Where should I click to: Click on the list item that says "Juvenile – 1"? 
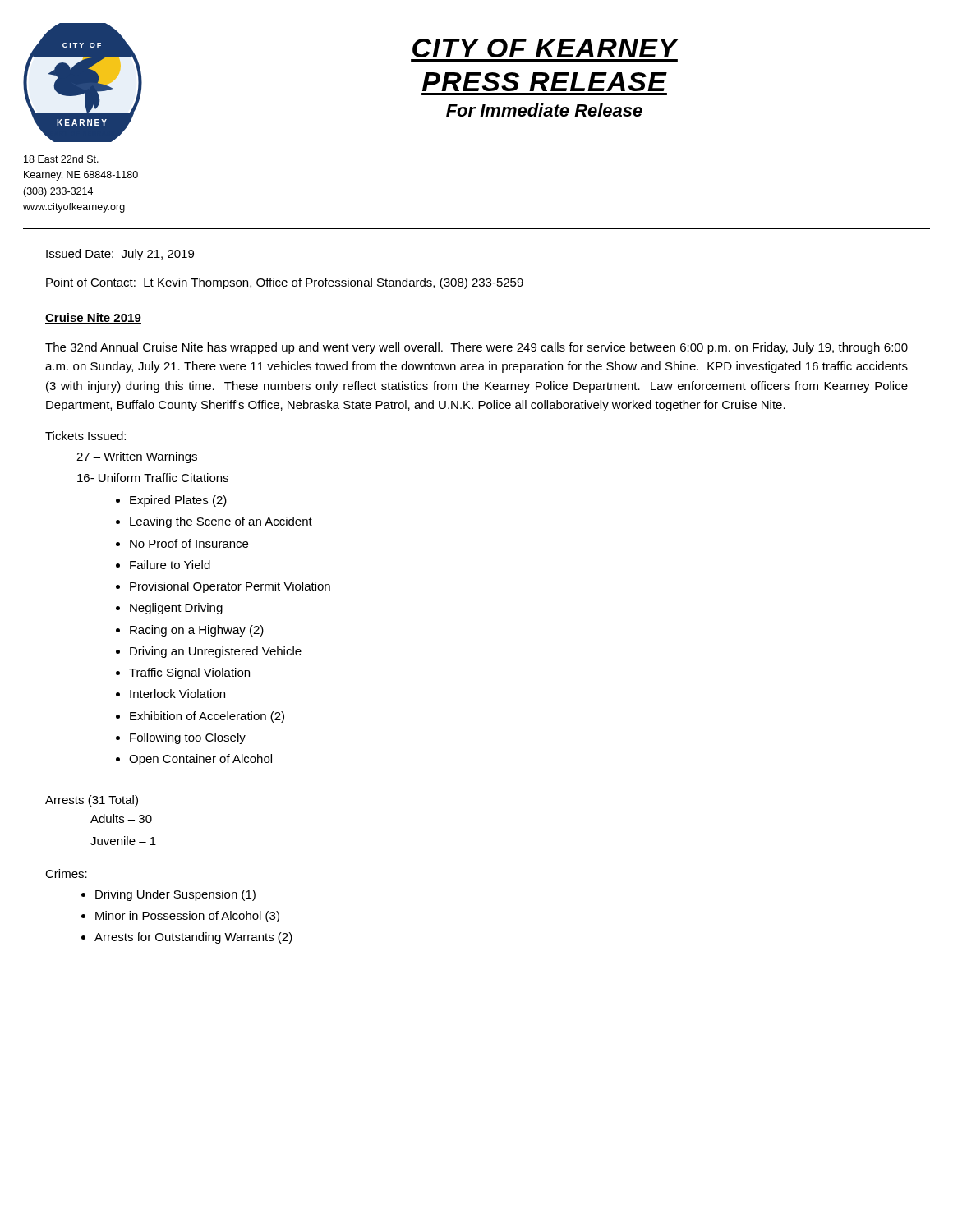coord(123,840)
